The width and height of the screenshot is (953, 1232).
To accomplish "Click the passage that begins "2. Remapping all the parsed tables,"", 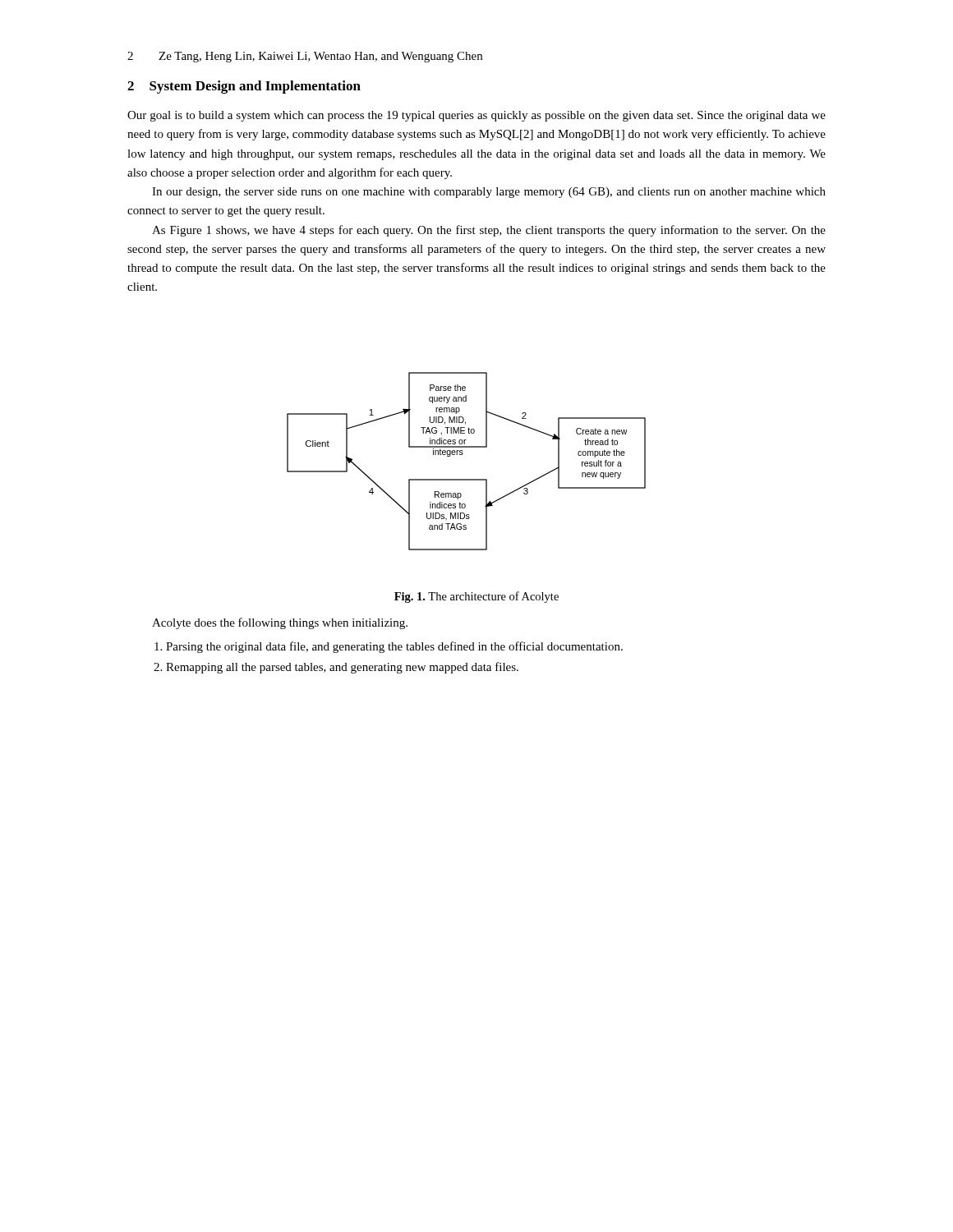I will (x=336, y=667).
